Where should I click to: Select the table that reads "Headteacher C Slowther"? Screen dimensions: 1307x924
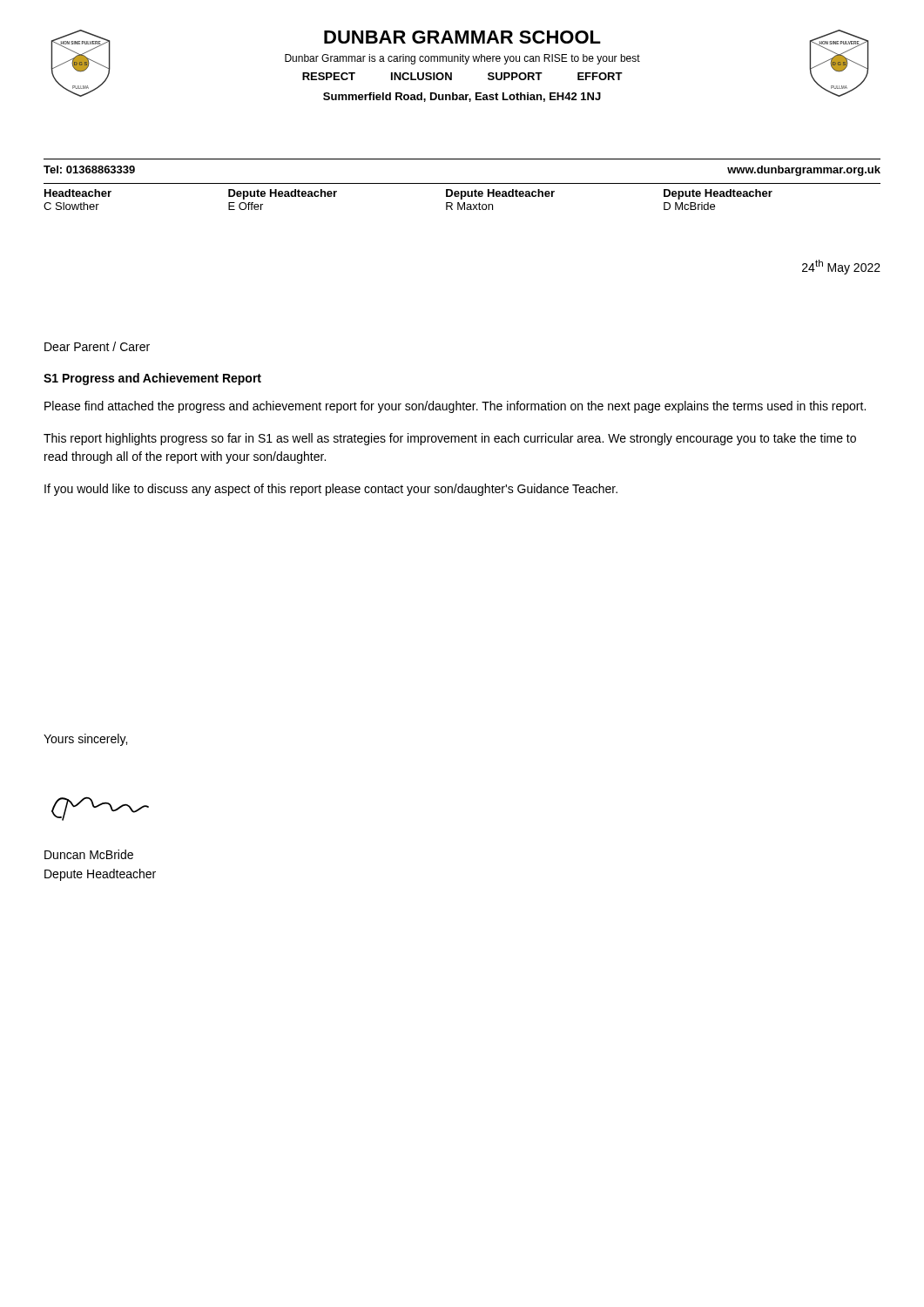462,200
